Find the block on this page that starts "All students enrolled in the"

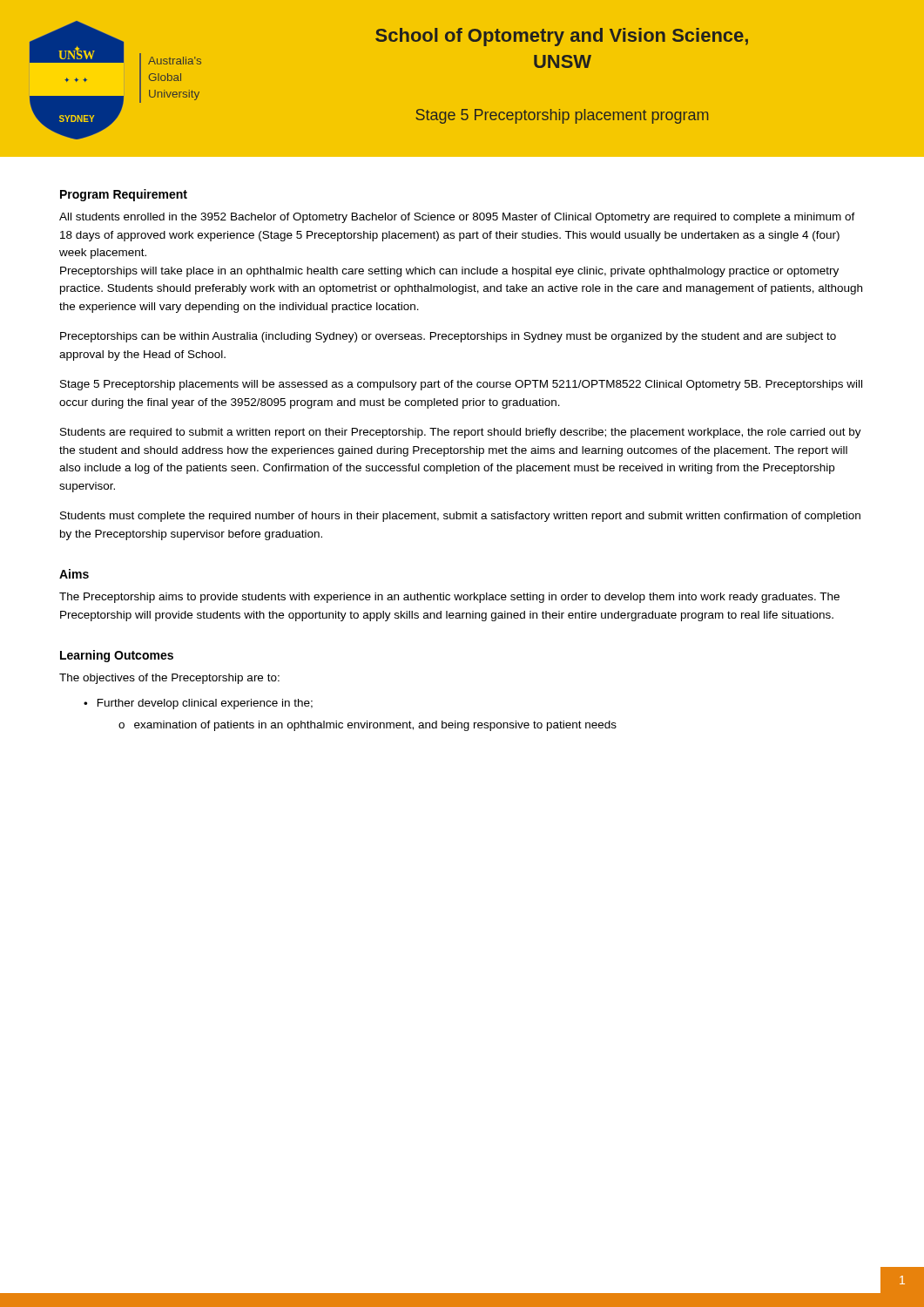tap(461, 261)
